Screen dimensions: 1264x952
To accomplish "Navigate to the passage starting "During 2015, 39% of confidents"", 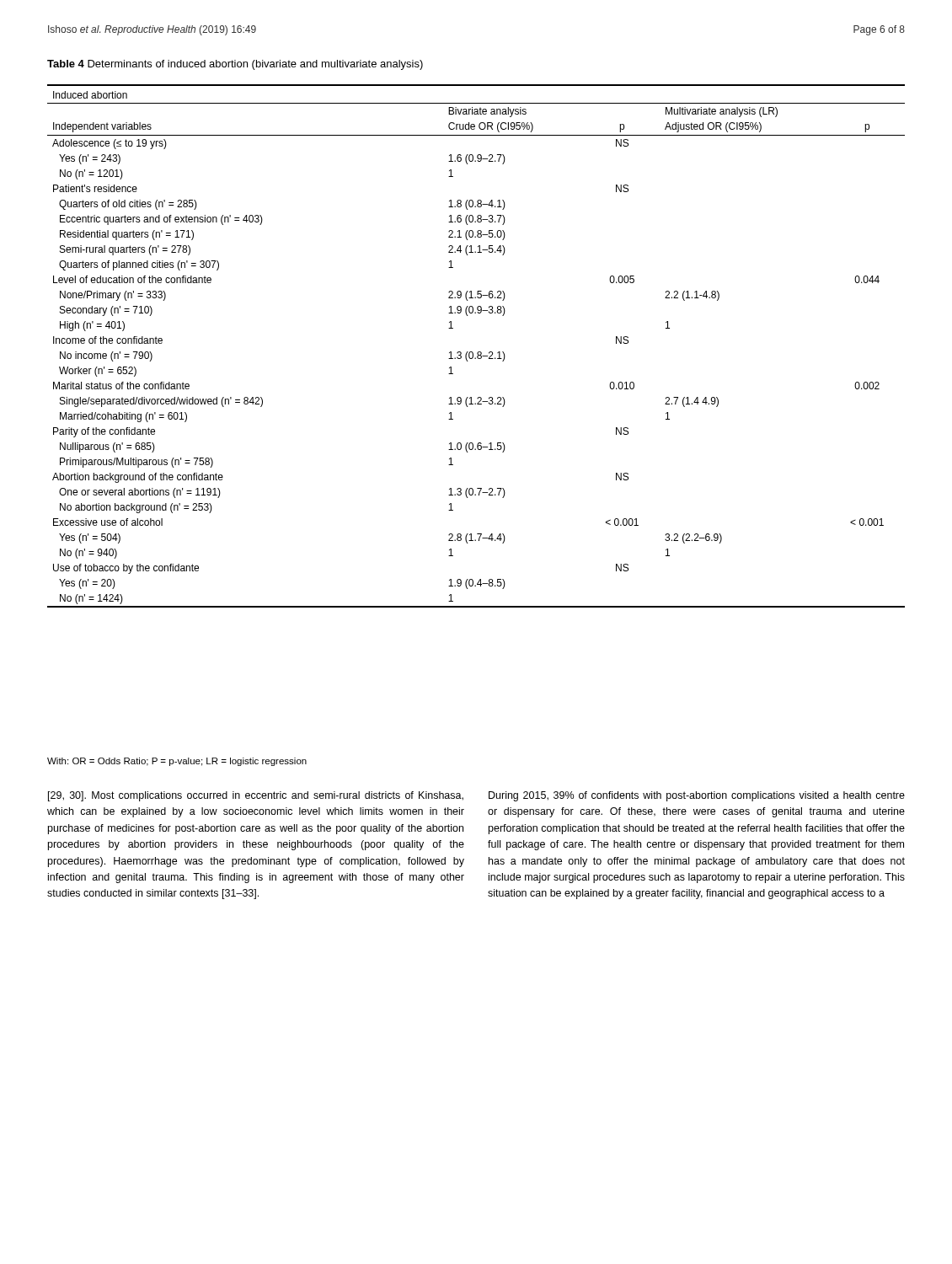I will tap(696, 844).
